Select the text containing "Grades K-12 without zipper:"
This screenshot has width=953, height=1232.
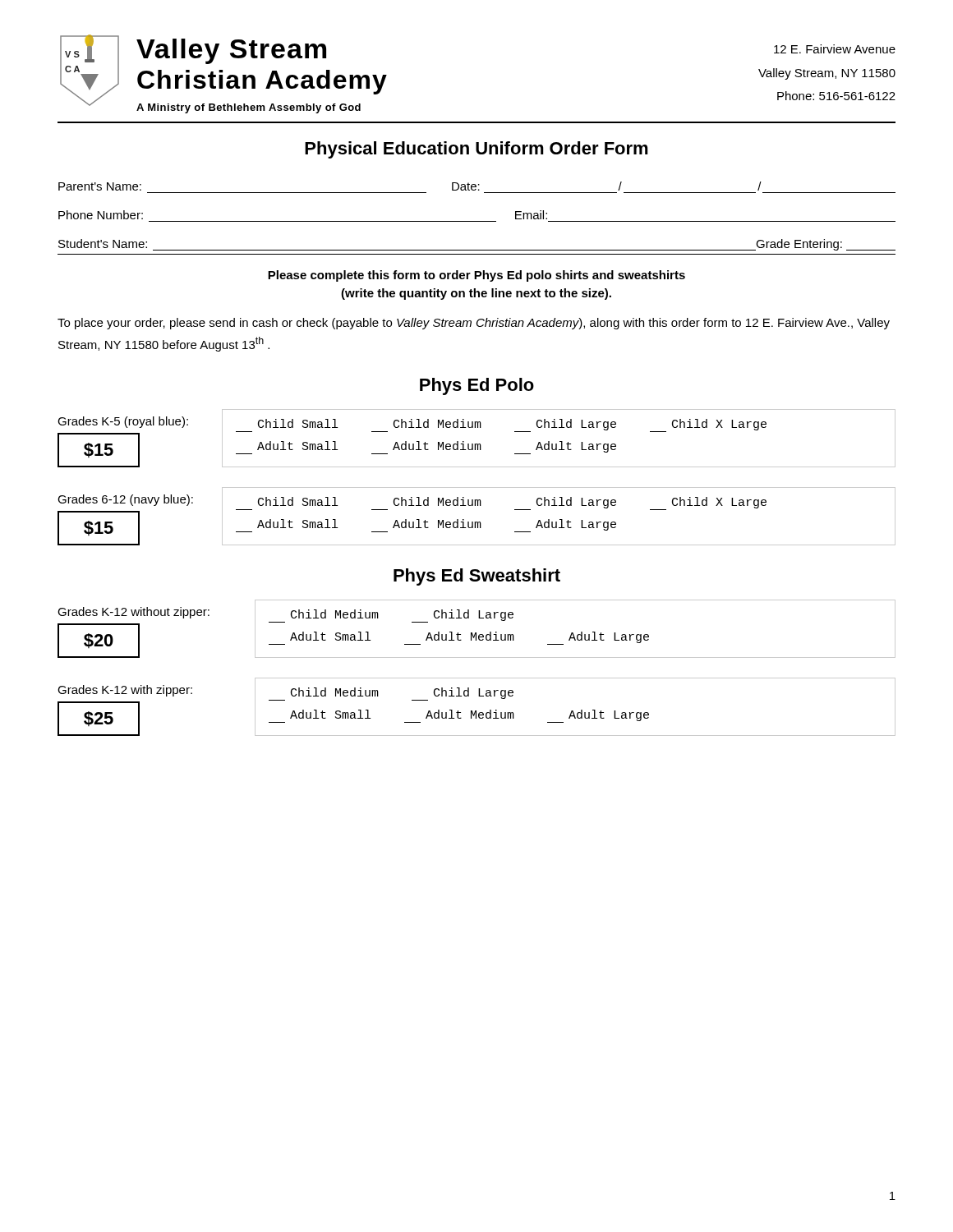(134, 611)
